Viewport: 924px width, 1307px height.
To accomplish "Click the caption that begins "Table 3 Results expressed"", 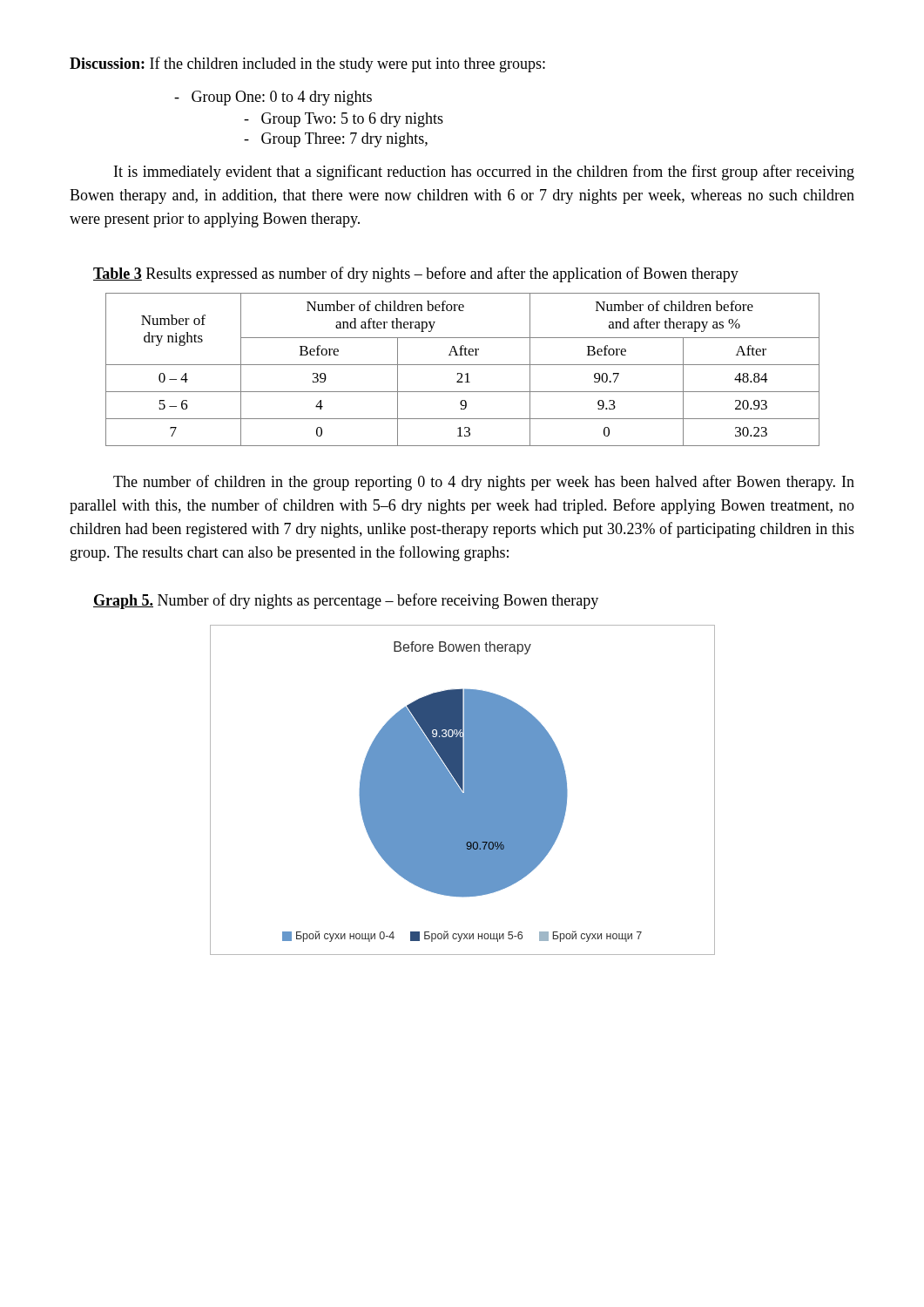I will coord(404,274).
